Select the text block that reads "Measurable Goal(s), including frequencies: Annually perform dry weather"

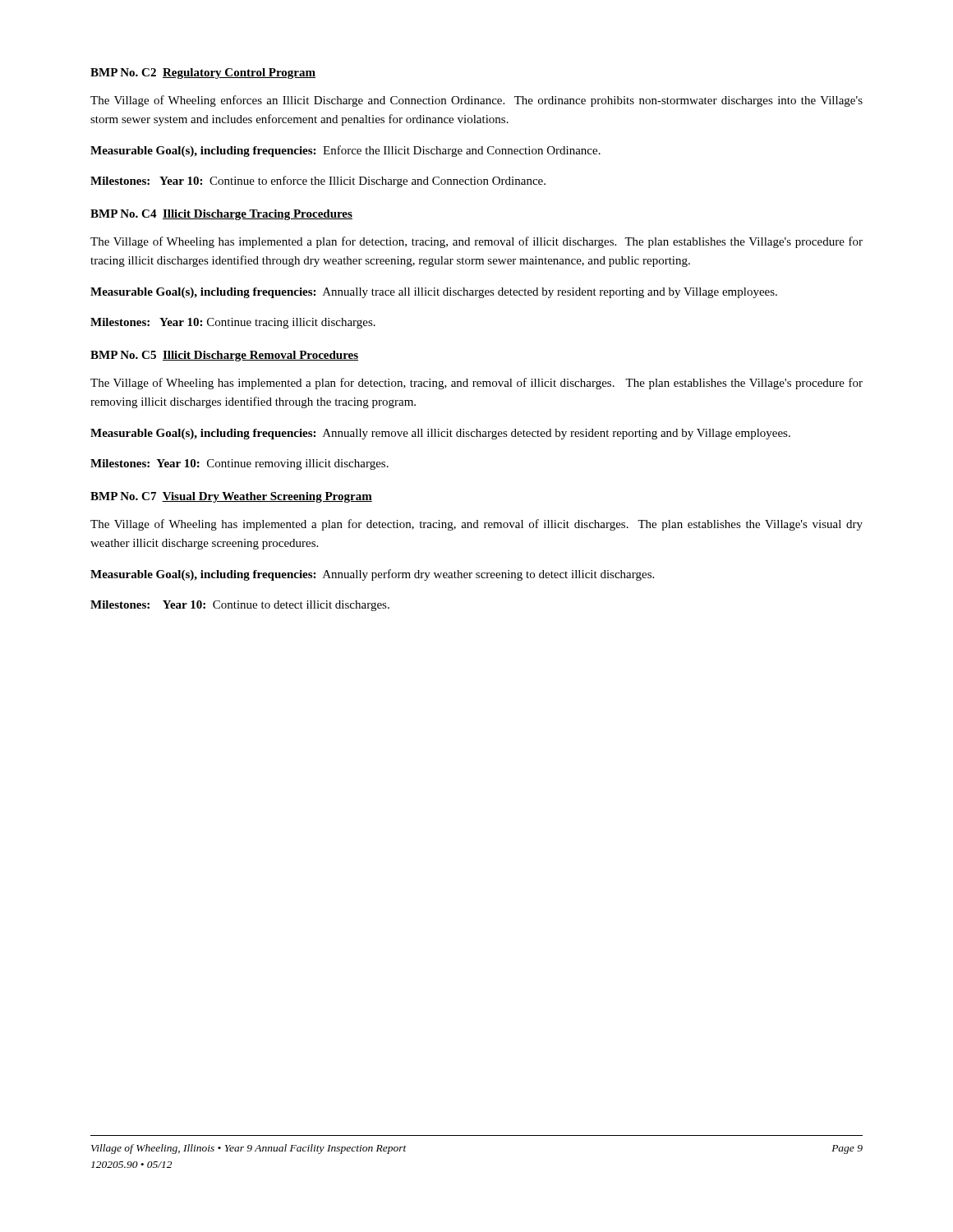tap(373, 574)
